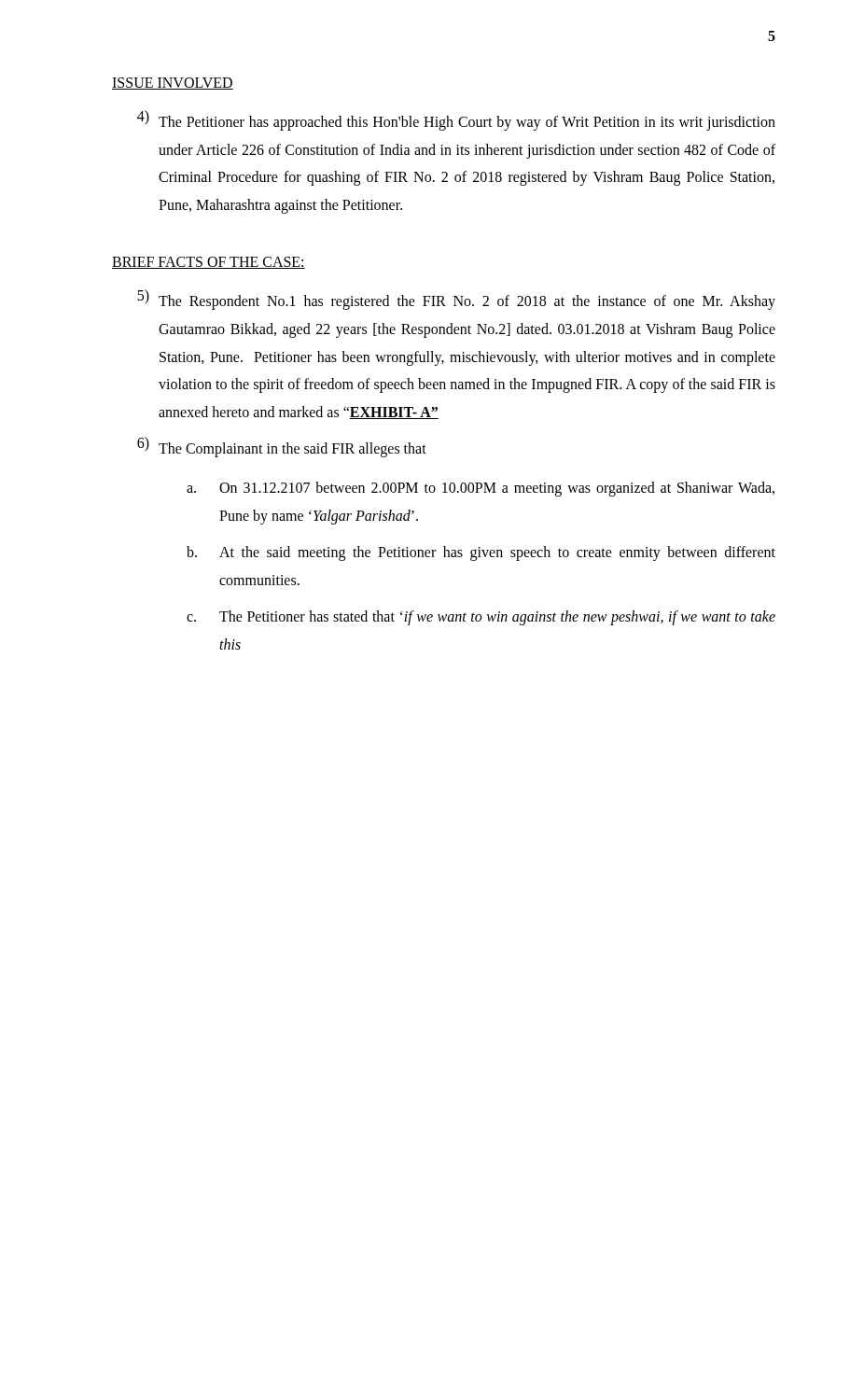Locate the block starting "6) The Complainant"

[444, 552]
